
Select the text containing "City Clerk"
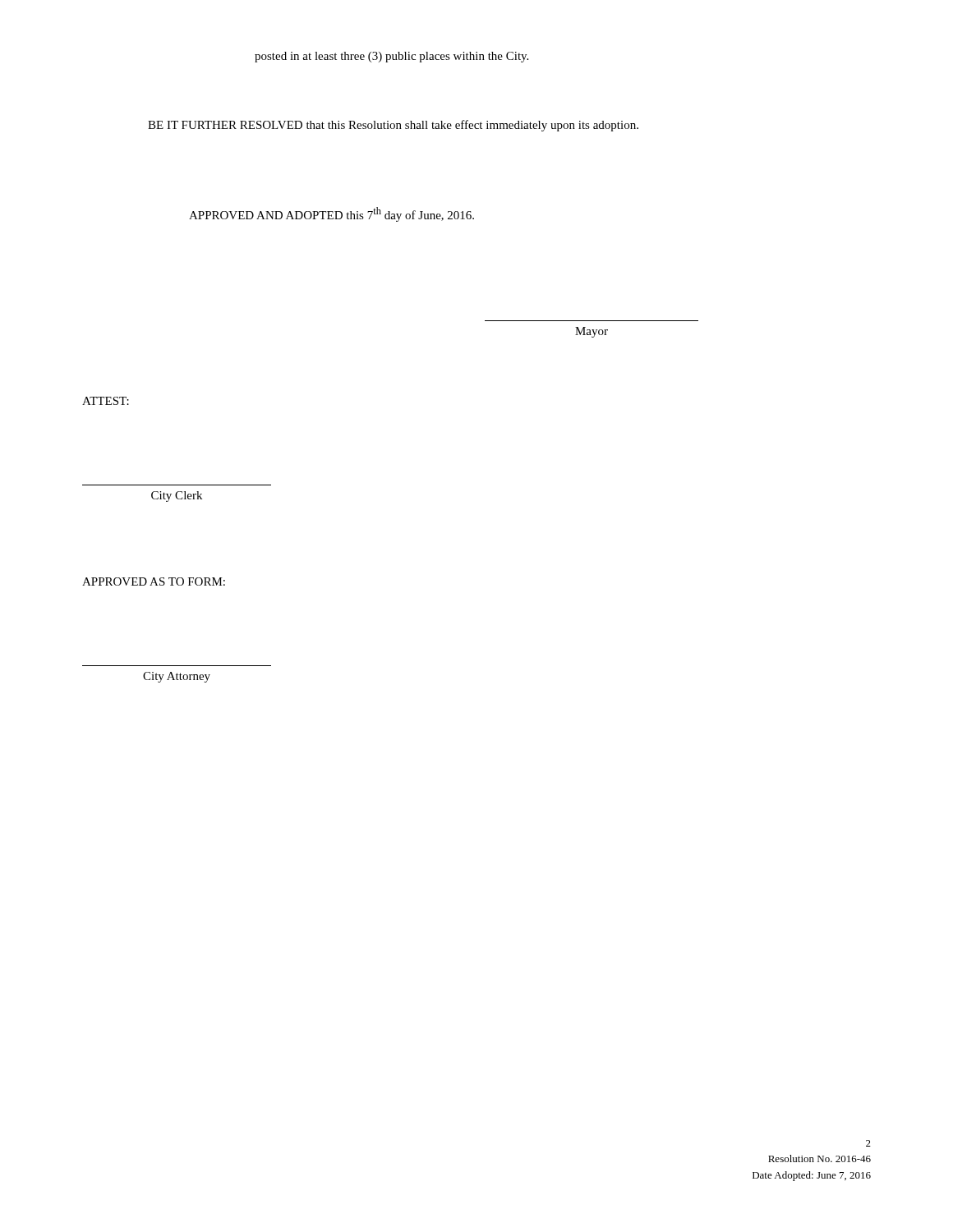177,494
